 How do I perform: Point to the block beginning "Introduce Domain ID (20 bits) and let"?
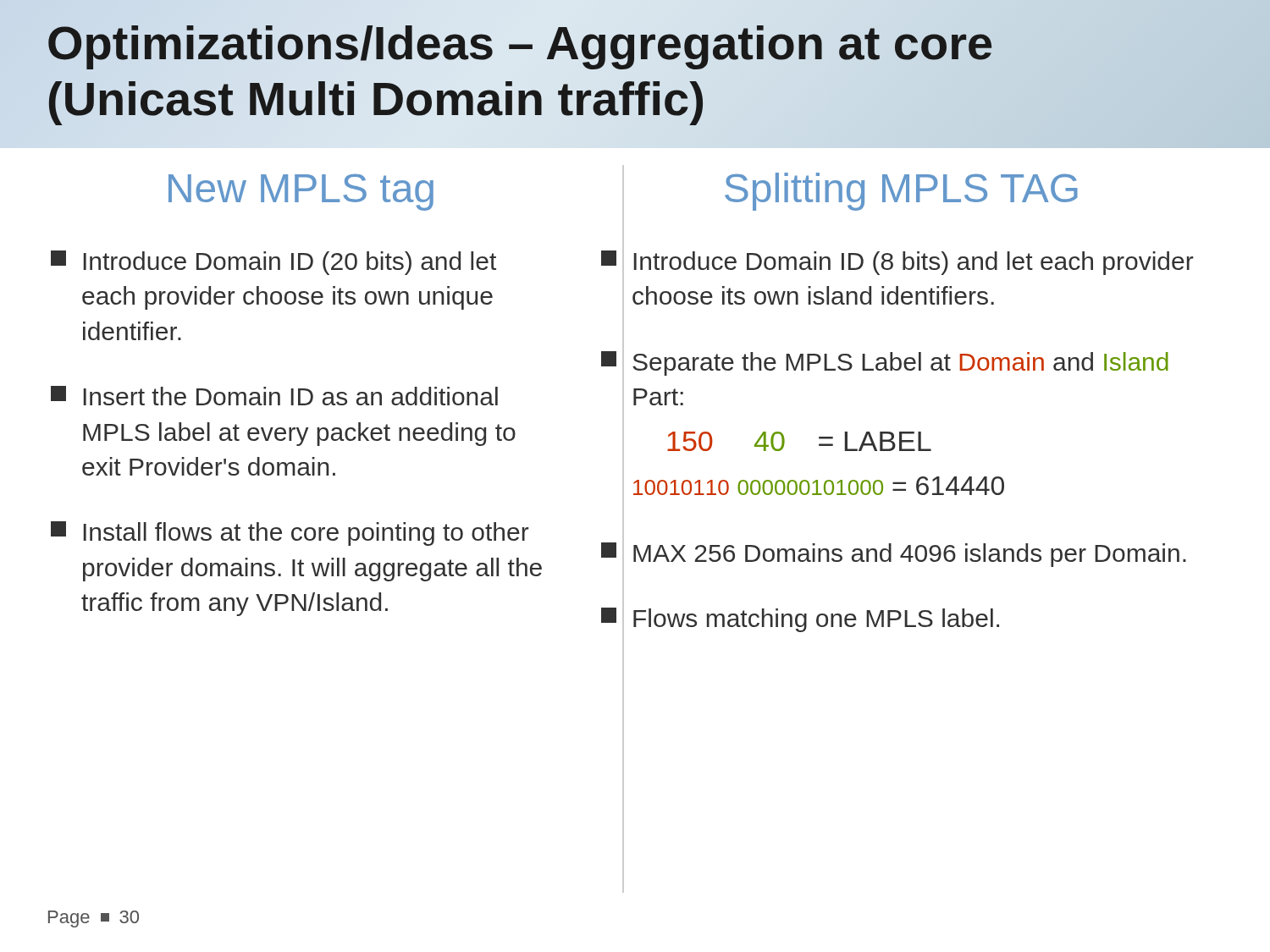(x=301, y=296)
